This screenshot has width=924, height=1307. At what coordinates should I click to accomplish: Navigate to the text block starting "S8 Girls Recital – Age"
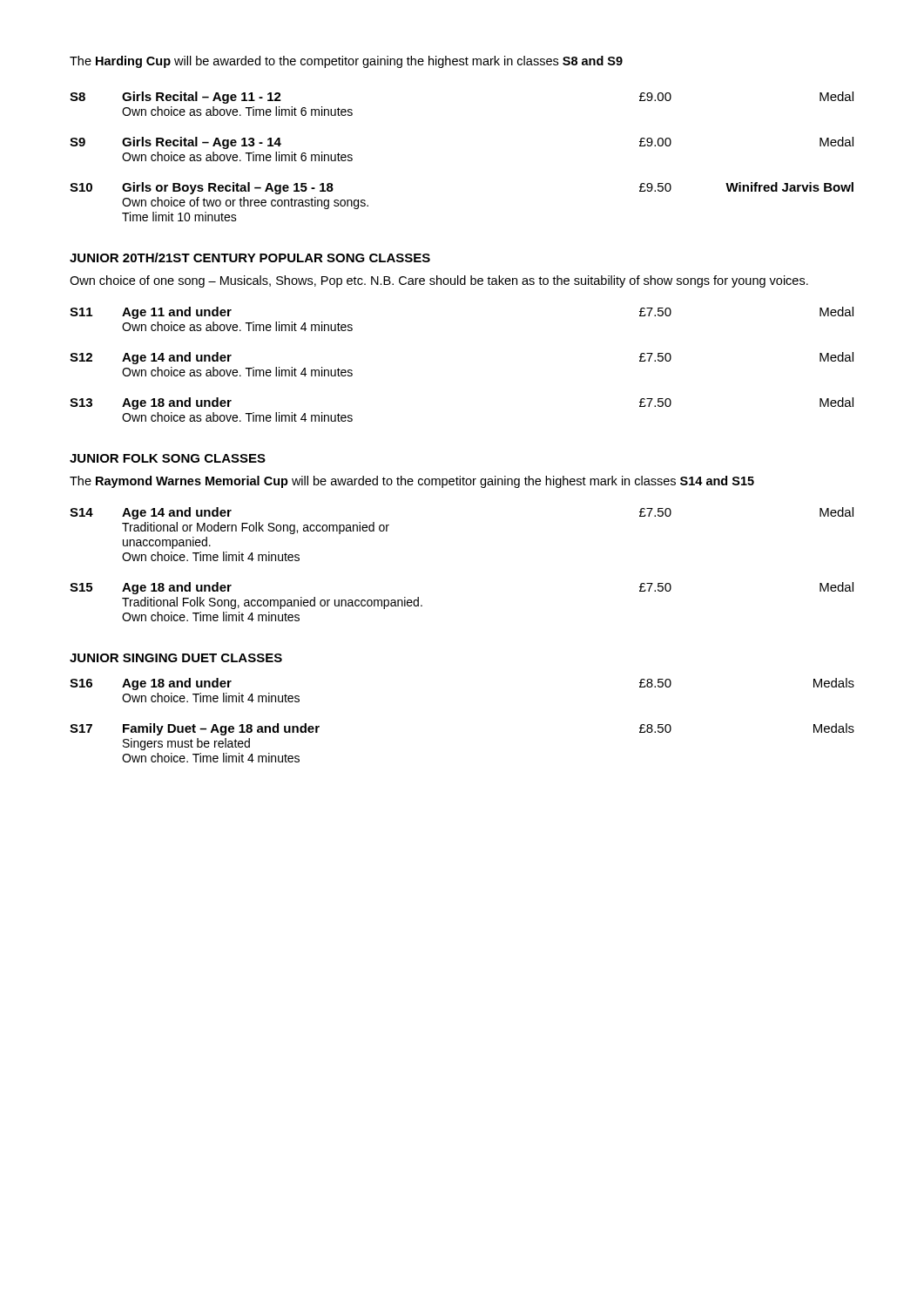point(190,97)
